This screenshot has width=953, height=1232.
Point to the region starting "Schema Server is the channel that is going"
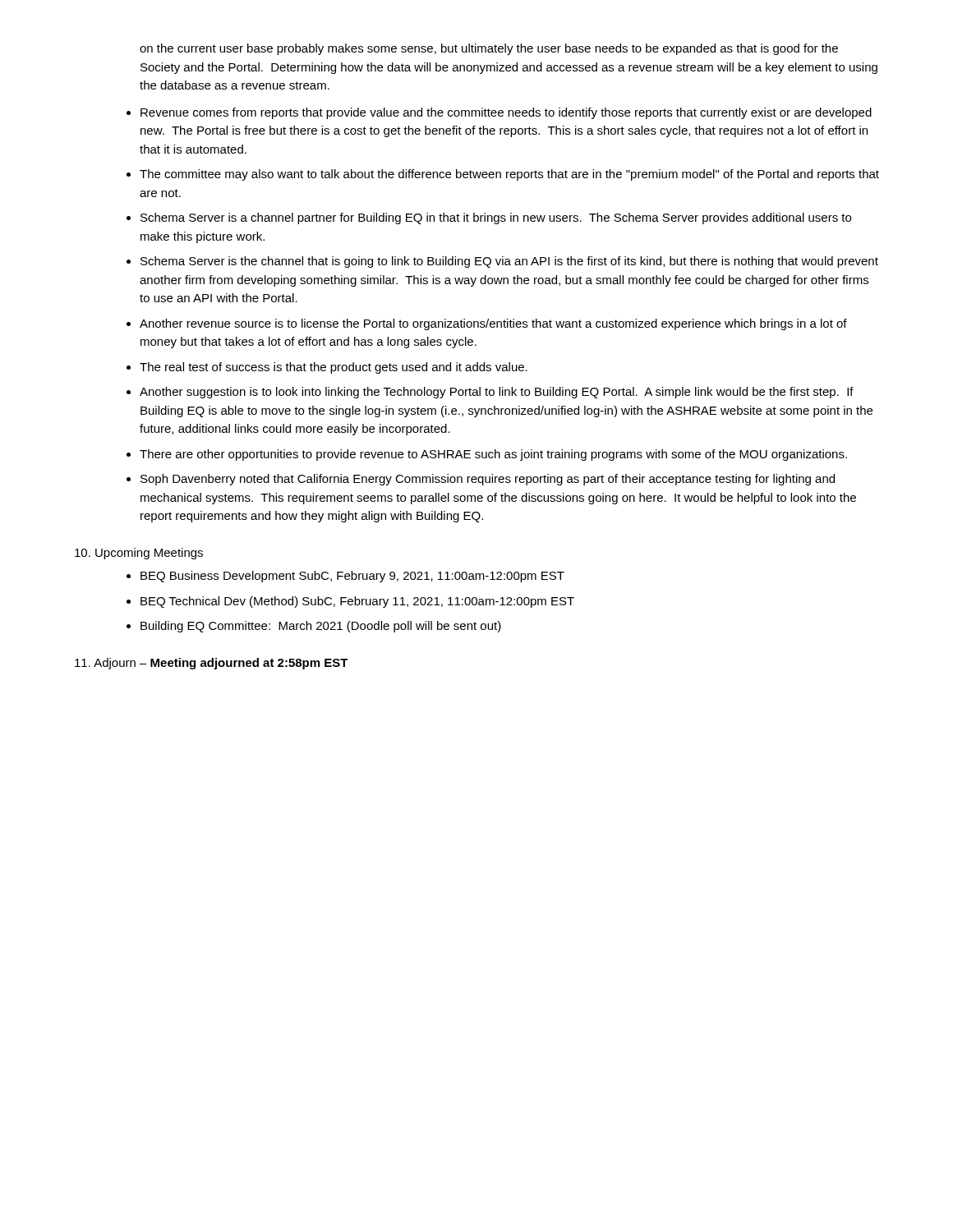[x=509, y=279]
